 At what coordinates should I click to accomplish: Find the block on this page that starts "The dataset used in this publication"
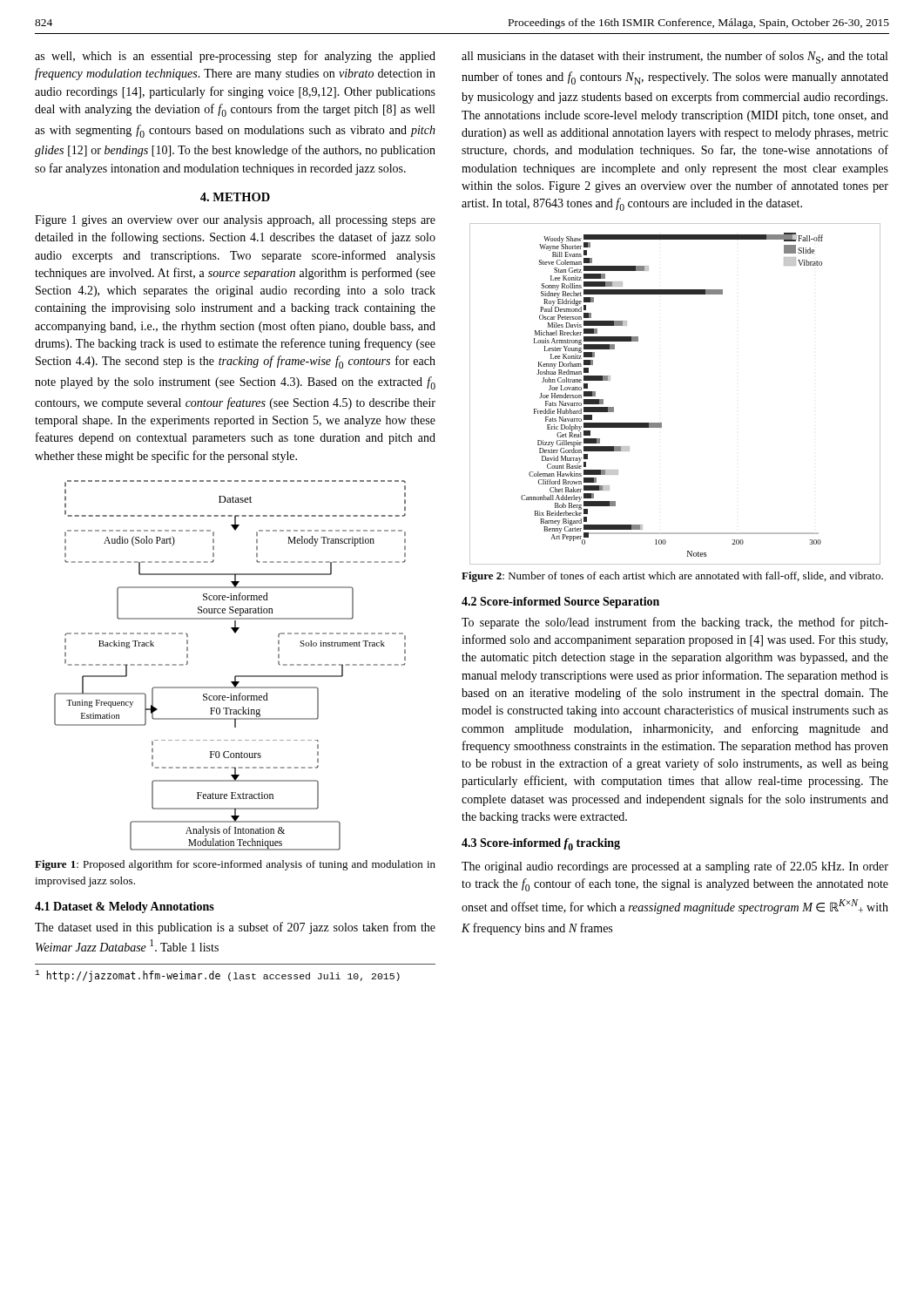coord(235,938)
